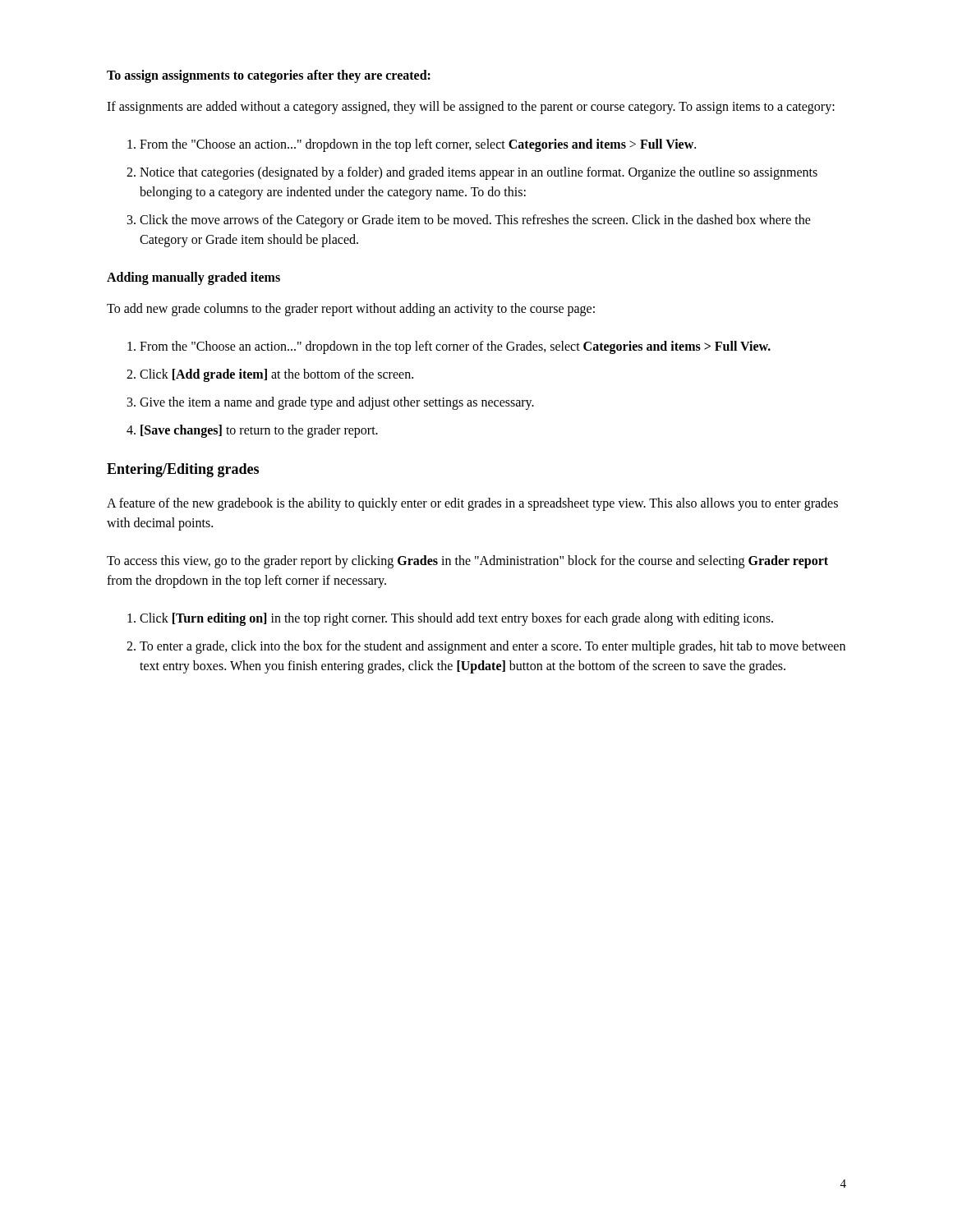The image size is (953, 1232).
Task: Navigate to the block starting "[Save changes] to return"
Action: (x=259, y=430)
